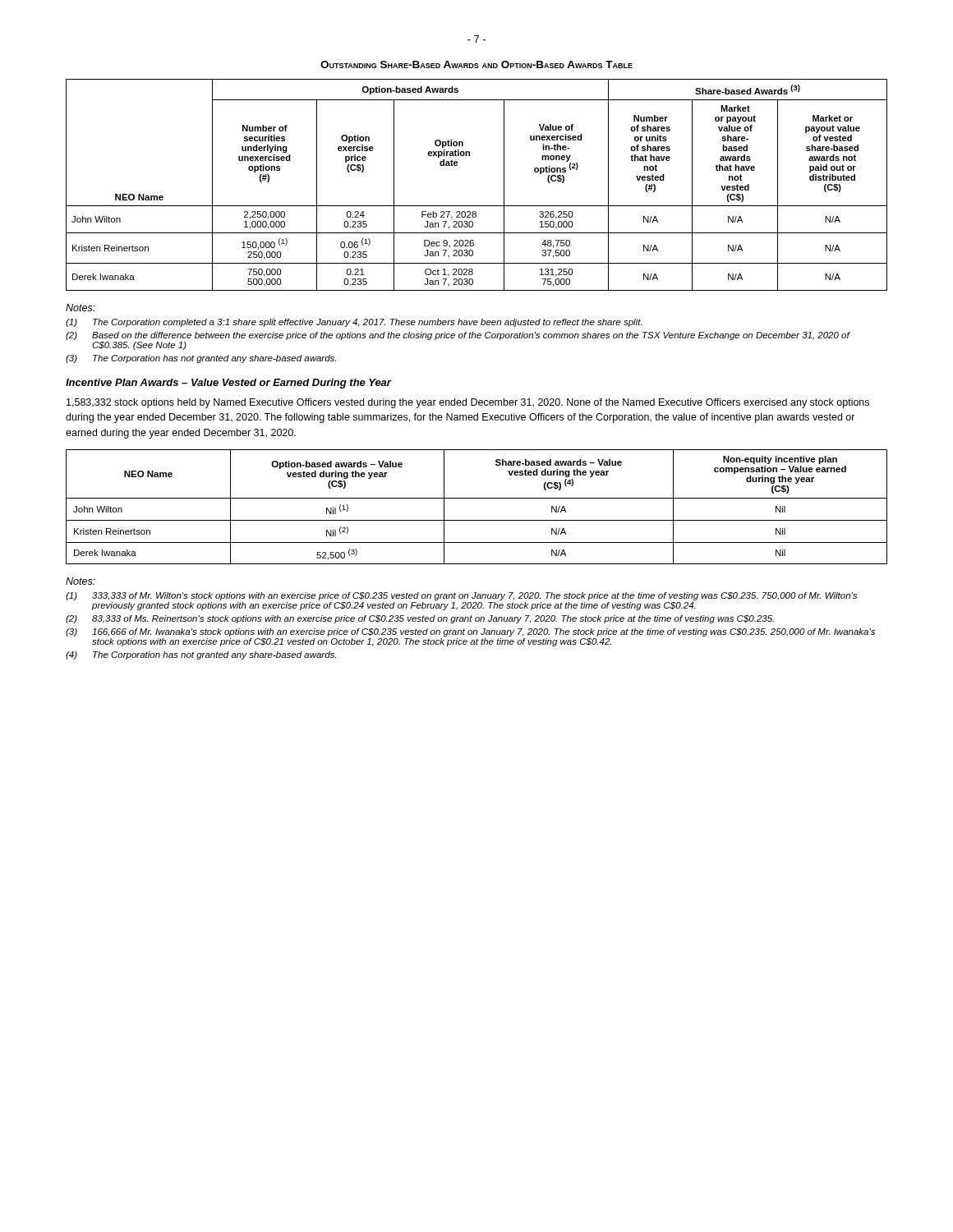Where is the passage that starts "(1) The Corporation"?
Viewport: 953px width, 1232px height.
(354, 322)
